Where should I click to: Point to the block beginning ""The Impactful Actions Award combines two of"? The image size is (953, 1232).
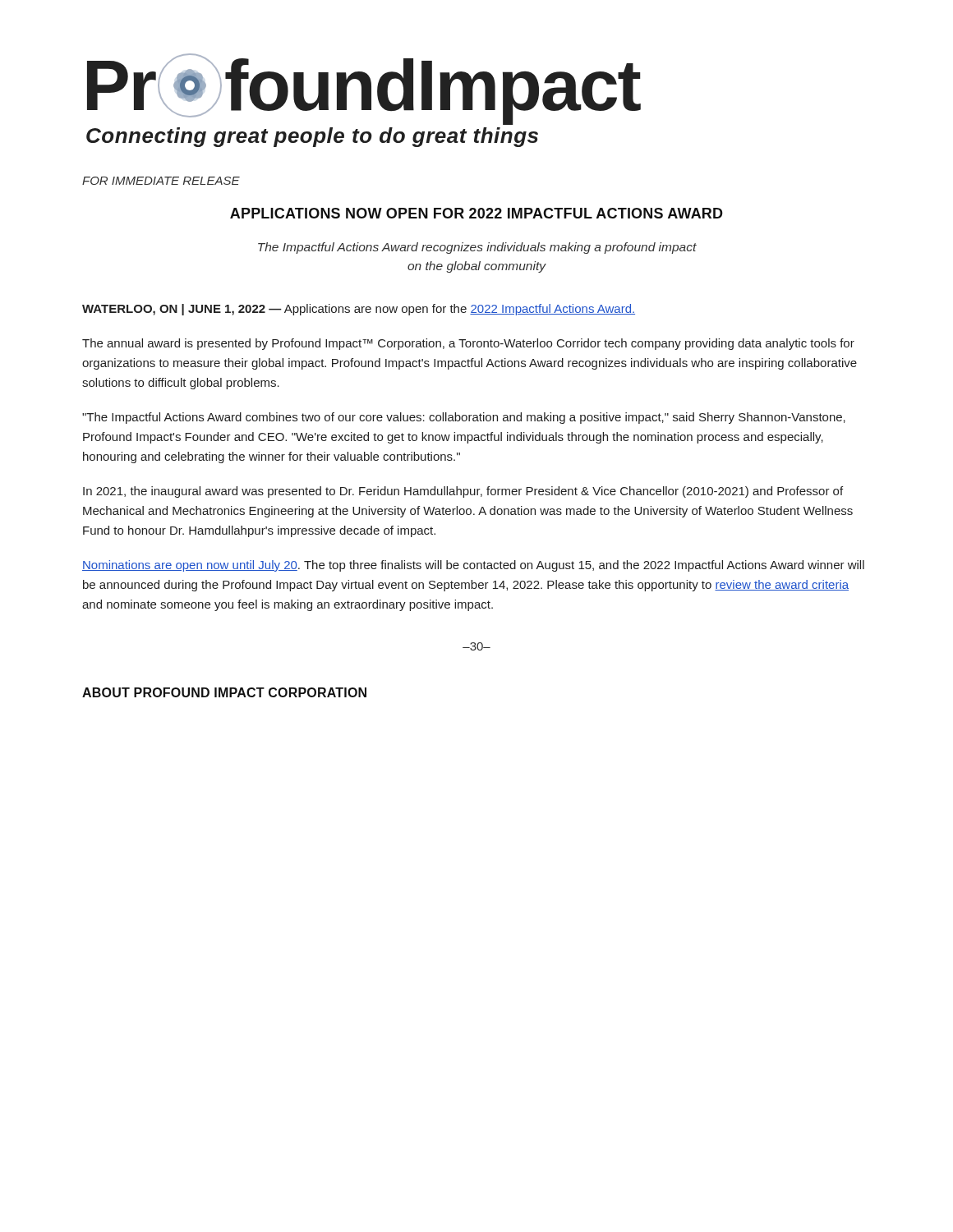(x=464, y=436)
